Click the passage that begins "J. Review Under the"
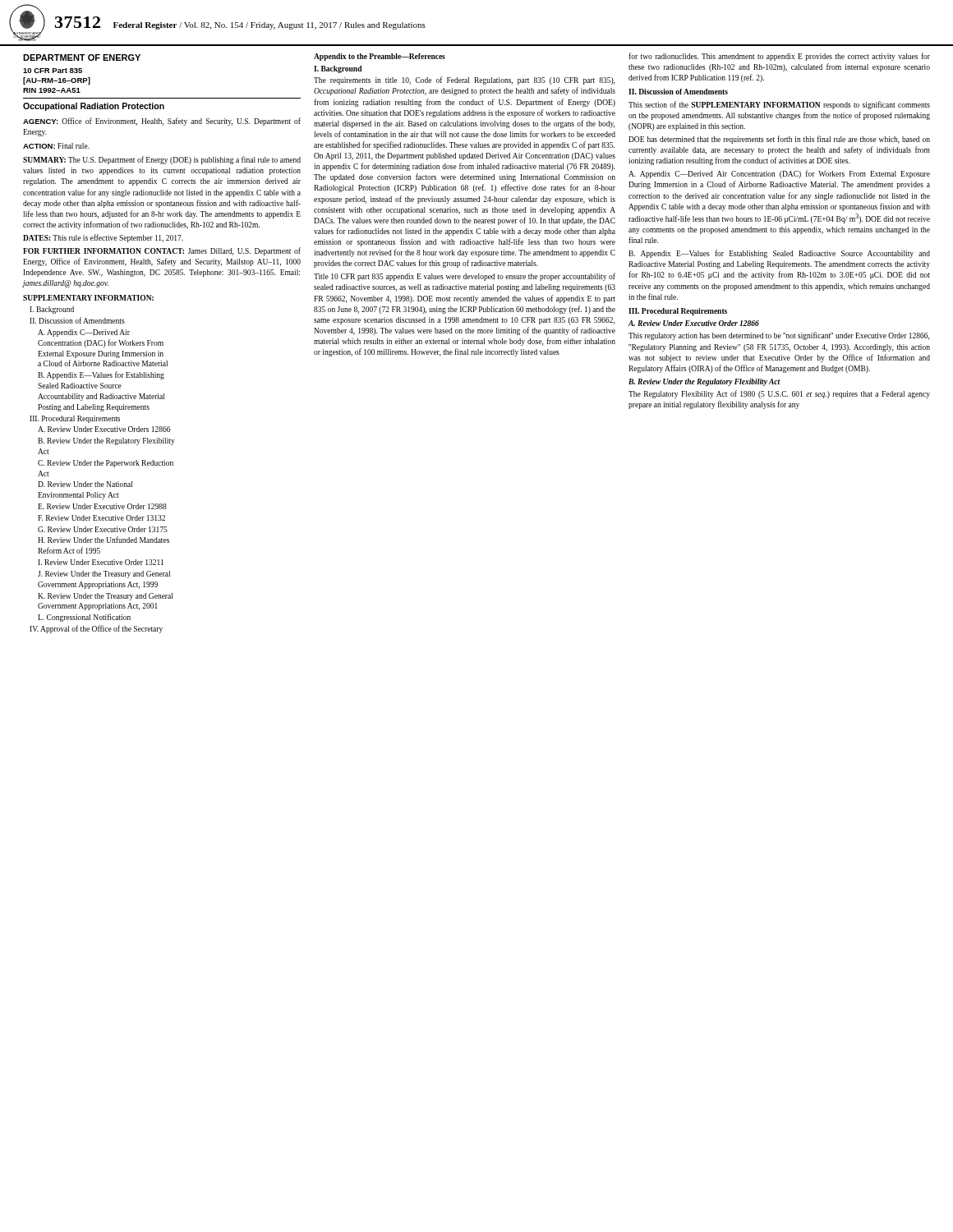 click(x=104, y=579)
